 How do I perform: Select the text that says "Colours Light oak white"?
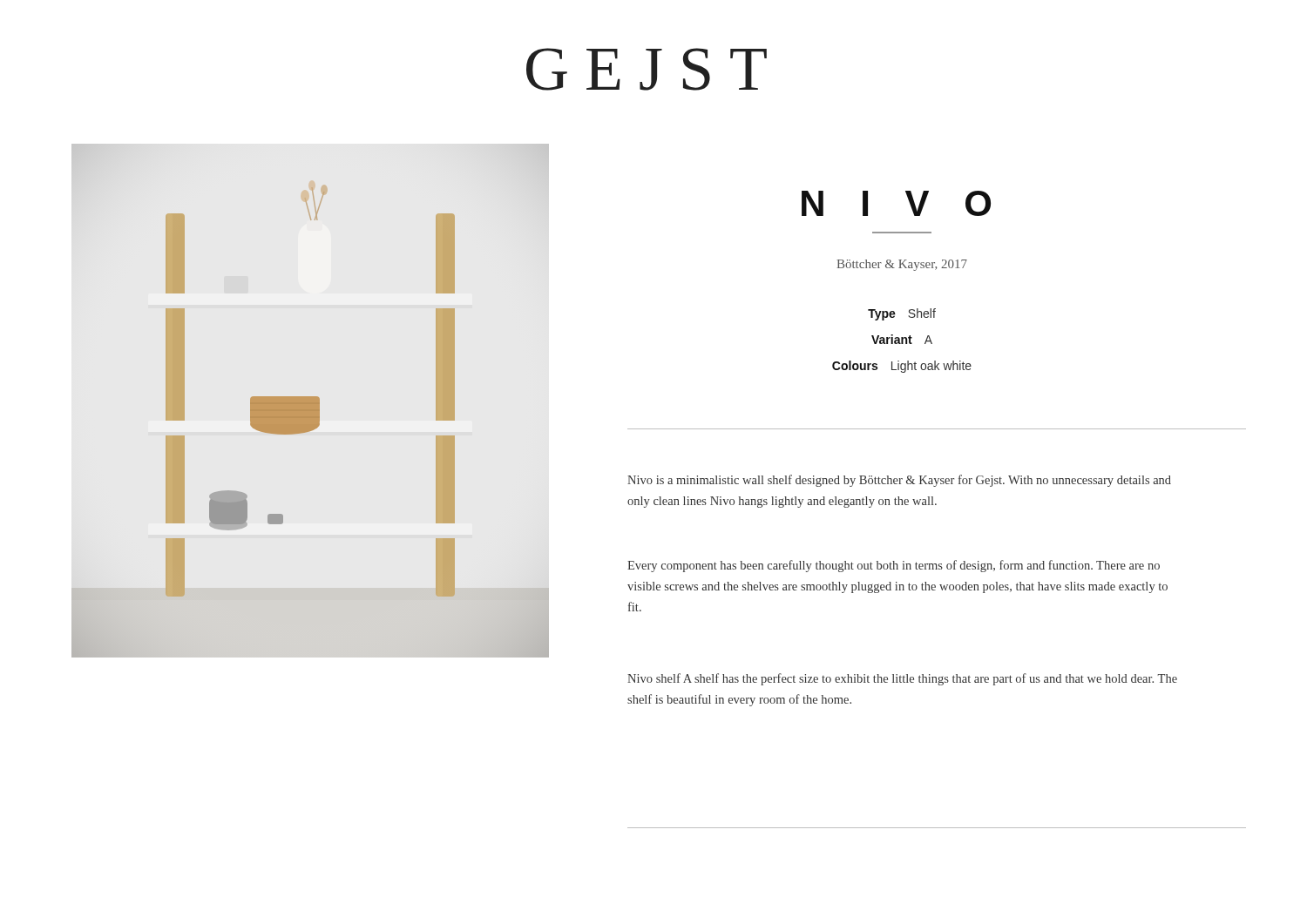902,366
